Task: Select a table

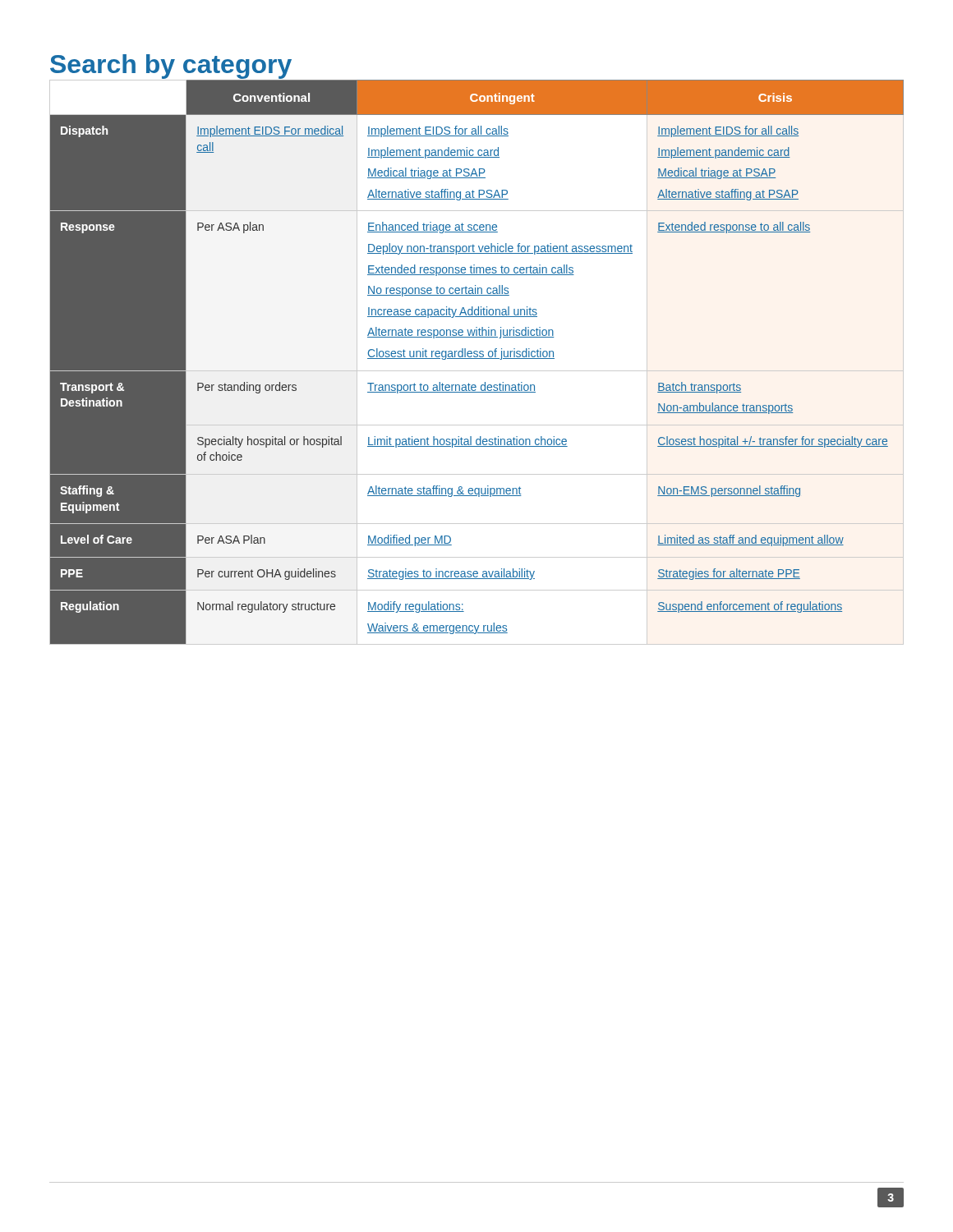Action: [x=476, y=362]
